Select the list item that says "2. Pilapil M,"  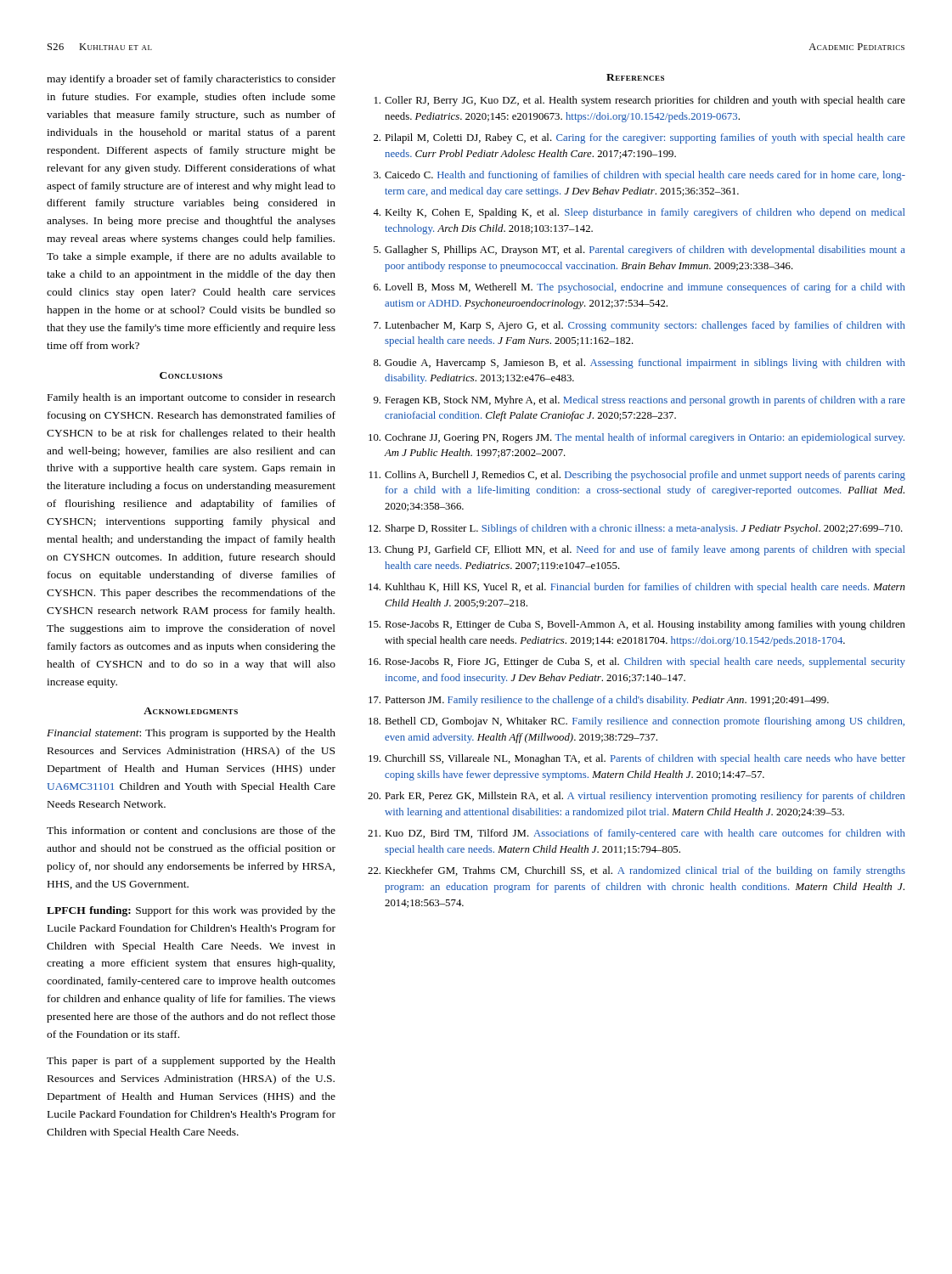[x=636, y=146]
